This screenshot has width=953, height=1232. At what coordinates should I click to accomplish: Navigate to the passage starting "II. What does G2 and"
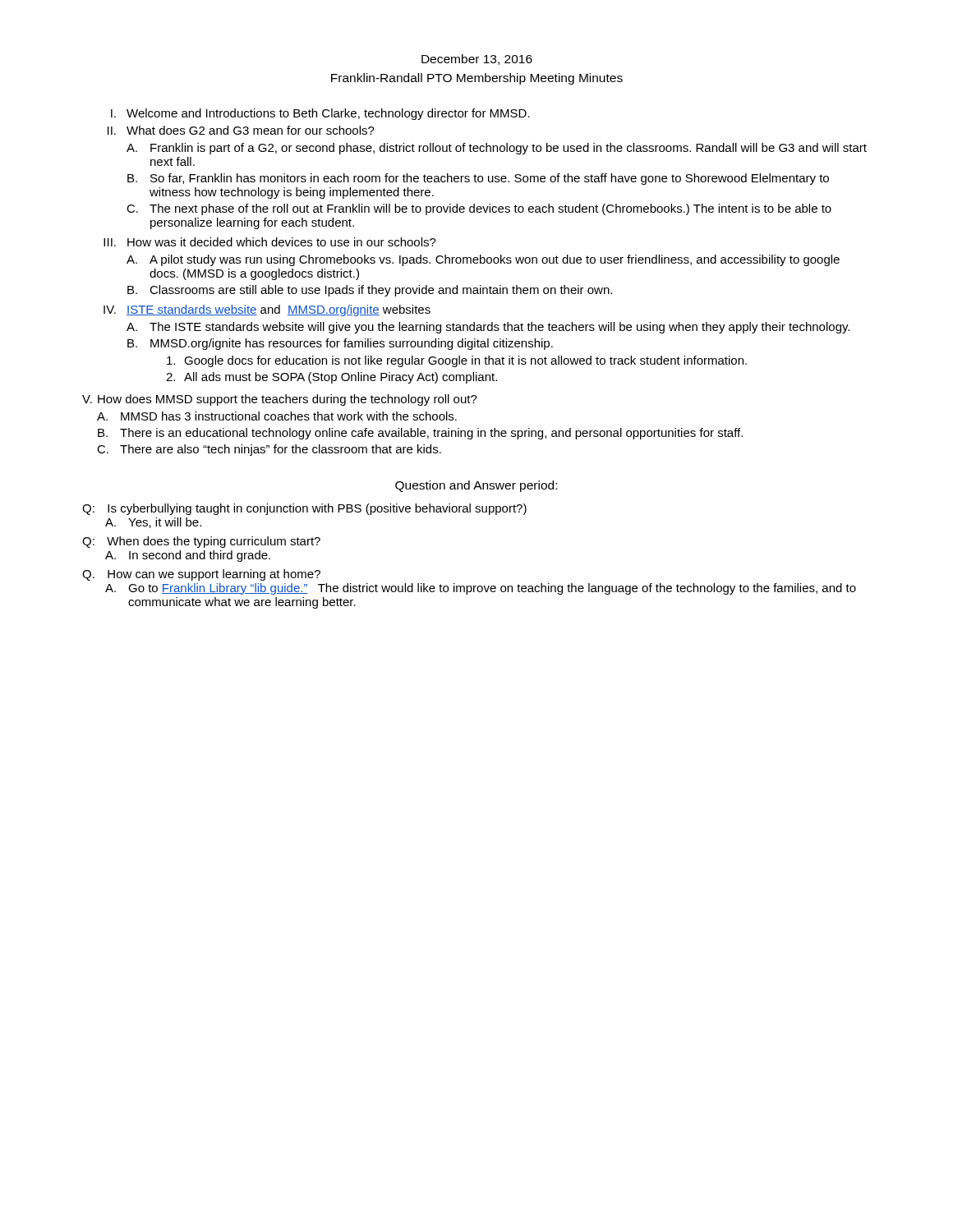[x=476, y=177]
